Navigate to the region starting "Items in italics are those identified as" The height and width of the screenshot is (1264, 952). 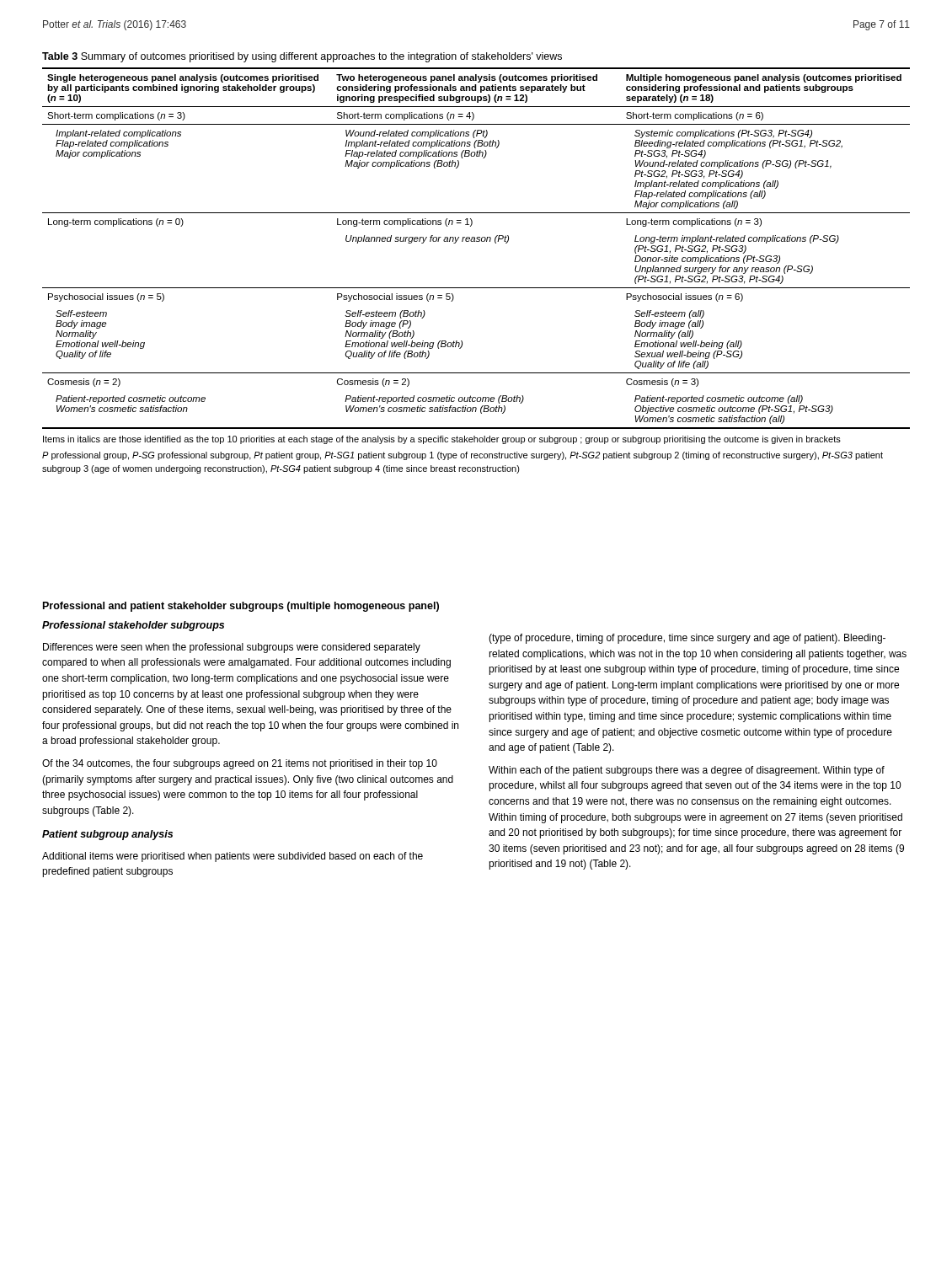click(x=441, y=439)
